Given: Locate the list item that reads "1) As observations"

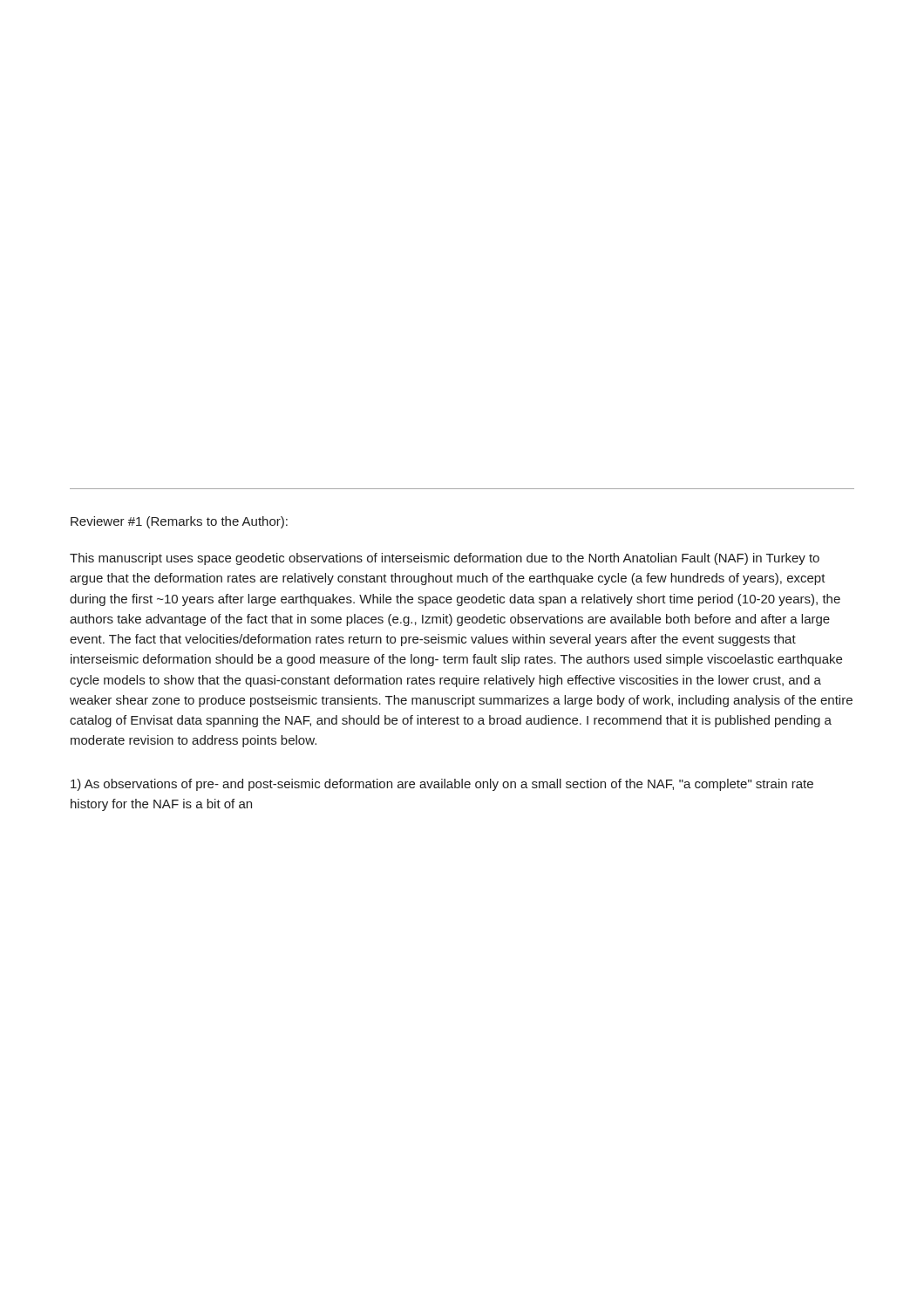Looking at the screenshot, I should 442,793.
